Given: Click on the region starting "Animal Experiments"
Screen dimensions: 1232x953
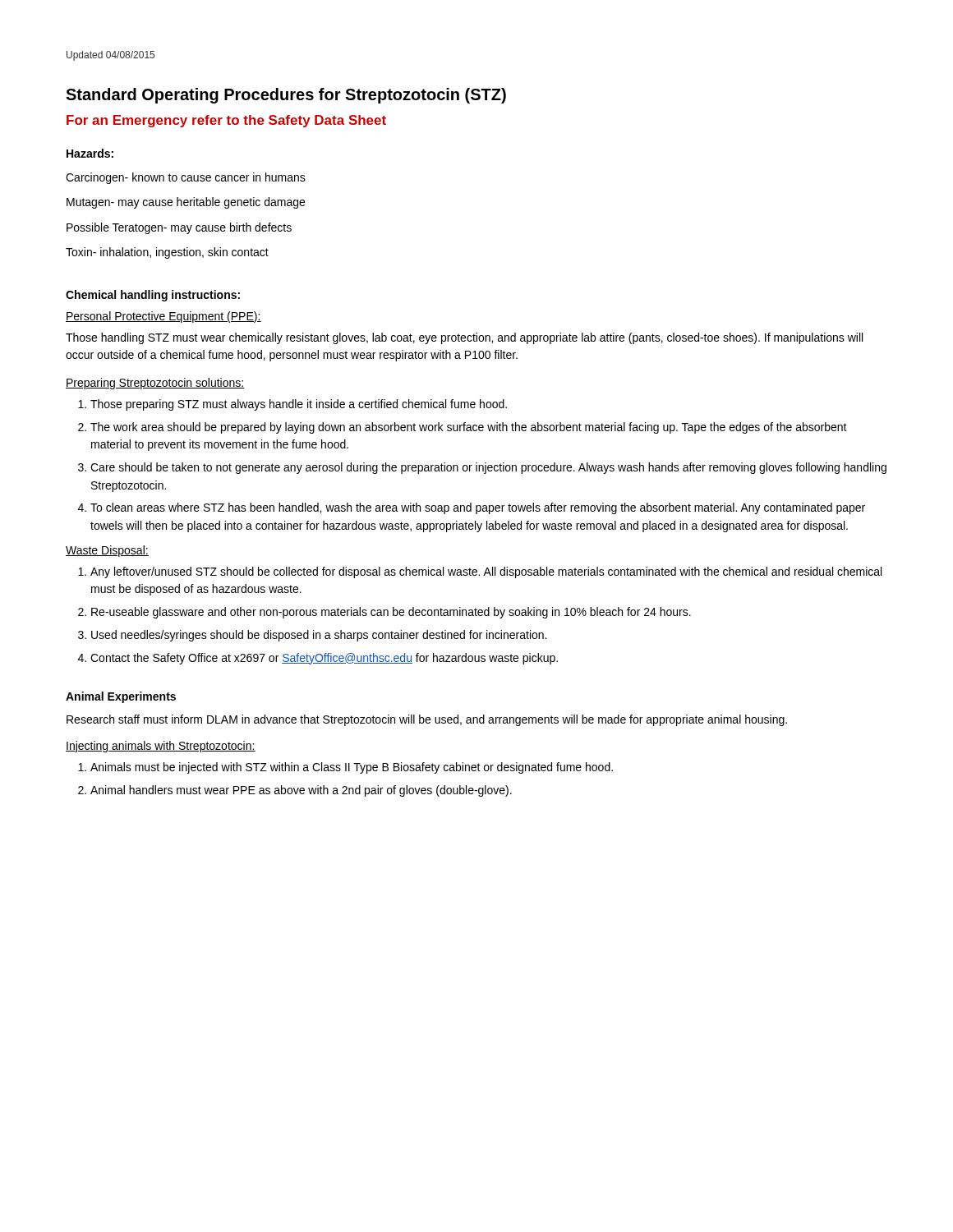Looking at the screenshot, I should click(121, 697).
